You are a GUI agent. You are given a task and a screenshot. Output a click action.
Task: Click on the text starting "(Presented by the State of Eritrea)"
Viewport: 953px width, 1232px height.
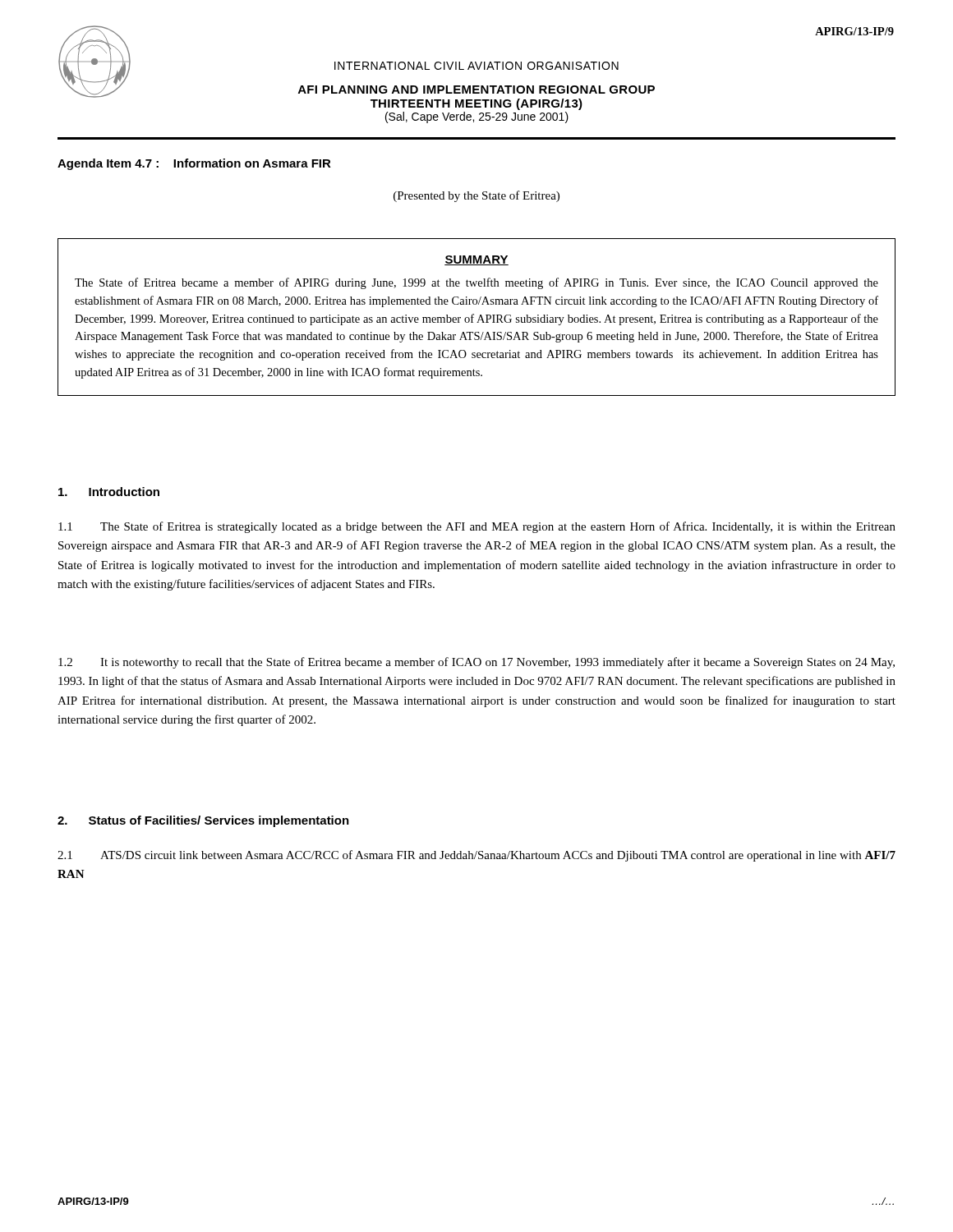point(476,195)
